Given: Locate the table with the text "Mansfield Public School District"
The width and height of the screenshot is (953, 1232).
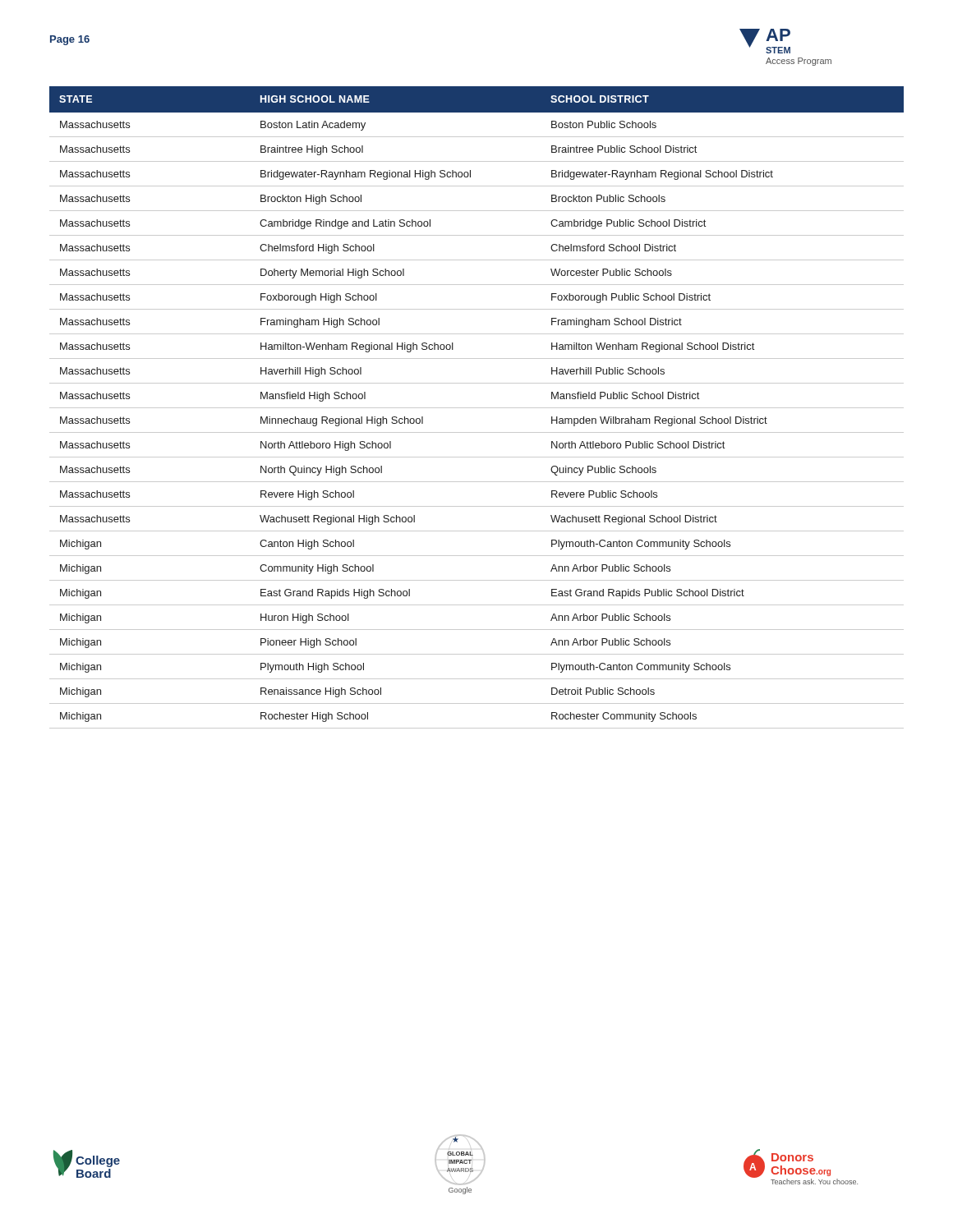Looking at the screenshot, I should (476, 407).
